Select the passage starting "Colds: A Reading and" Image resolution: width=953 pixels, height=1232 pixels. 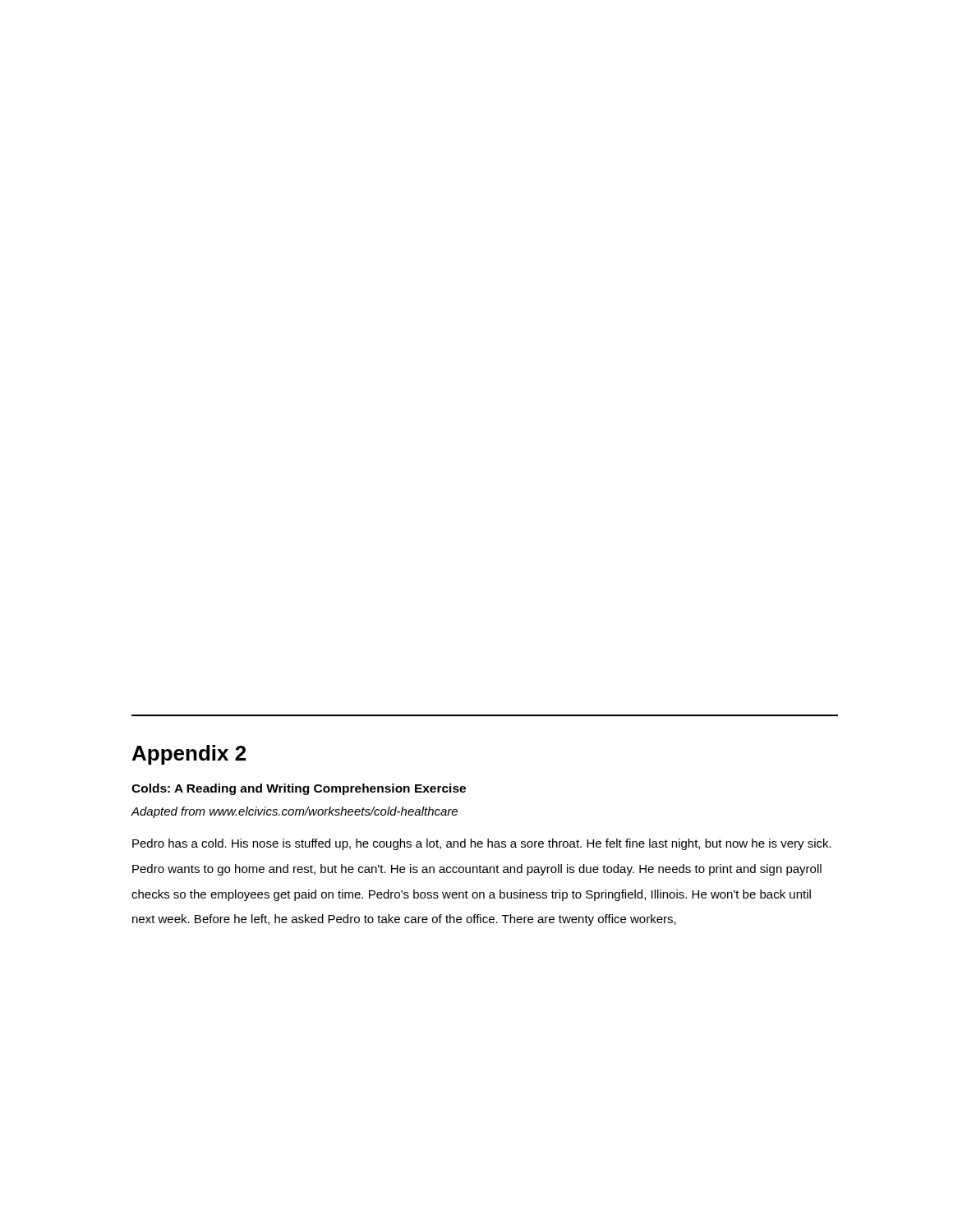point(299,788)
